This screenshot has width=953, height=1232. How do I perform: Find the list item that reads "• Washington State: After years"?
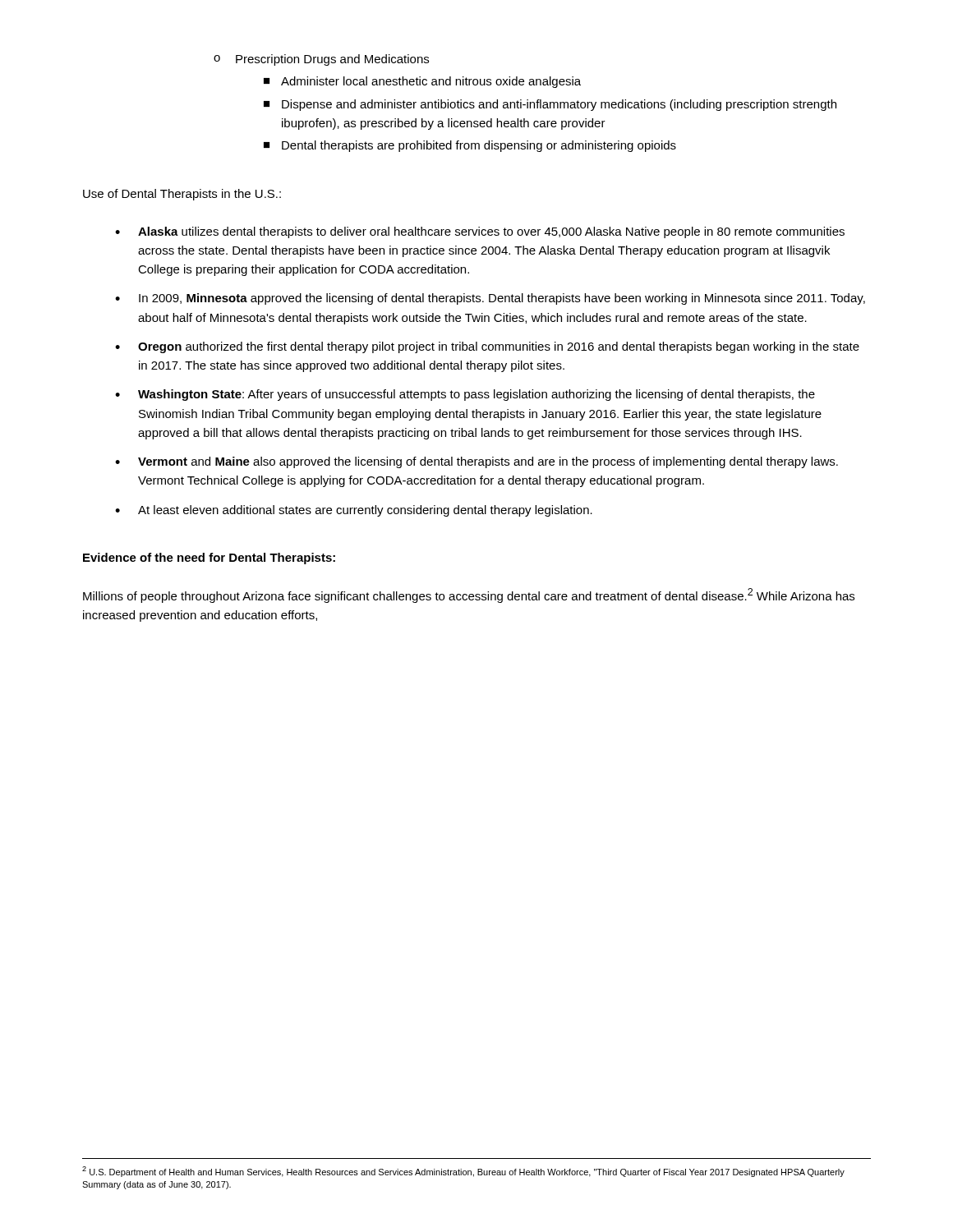point(493,413)
